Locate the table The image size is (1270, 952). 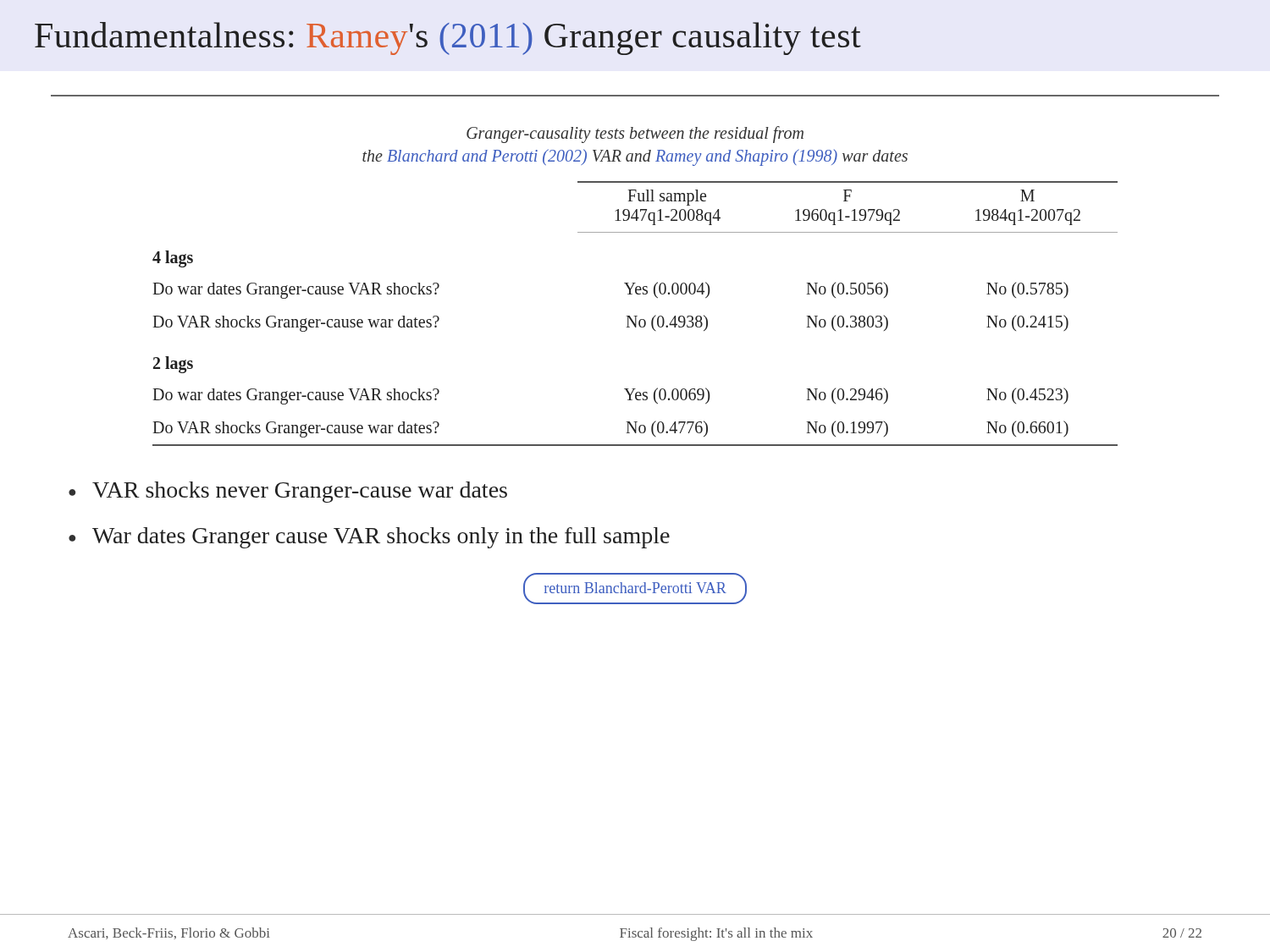coord(635,313)
